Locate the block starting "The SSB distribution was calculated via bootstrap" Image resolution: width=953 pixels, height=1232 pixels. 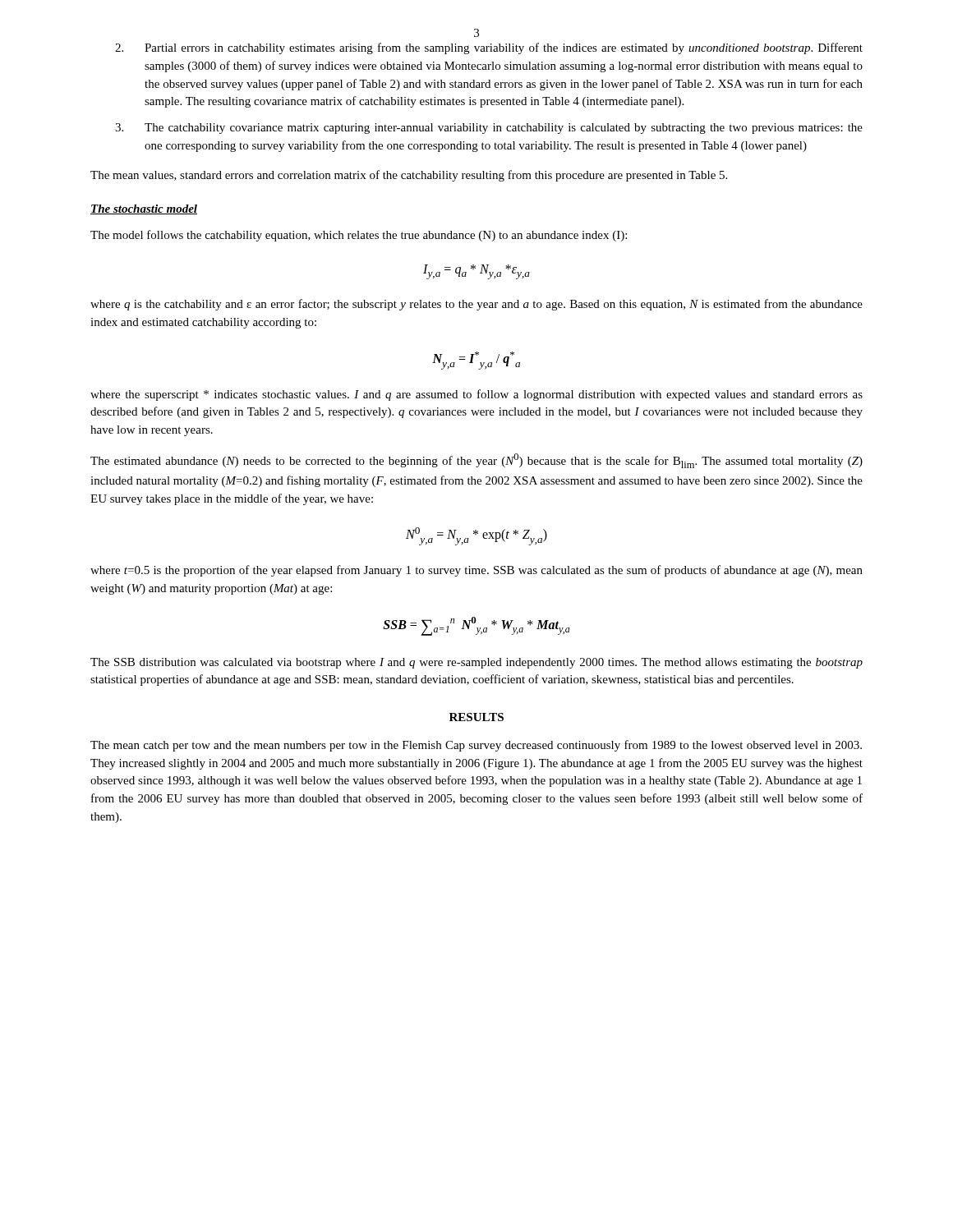[476, 671]
